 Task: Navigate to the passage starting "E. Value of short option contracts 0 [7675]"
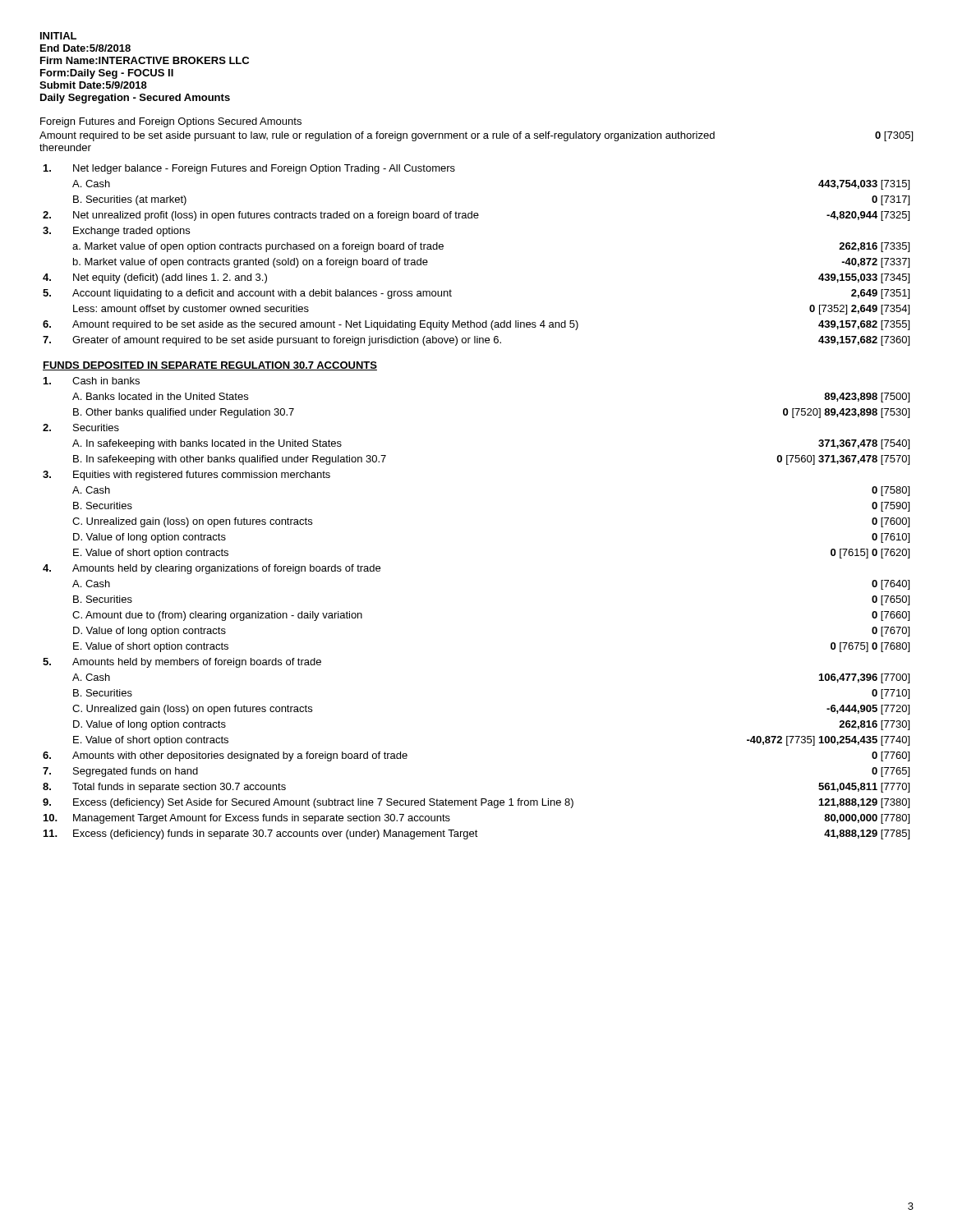[x=148, y=647]
